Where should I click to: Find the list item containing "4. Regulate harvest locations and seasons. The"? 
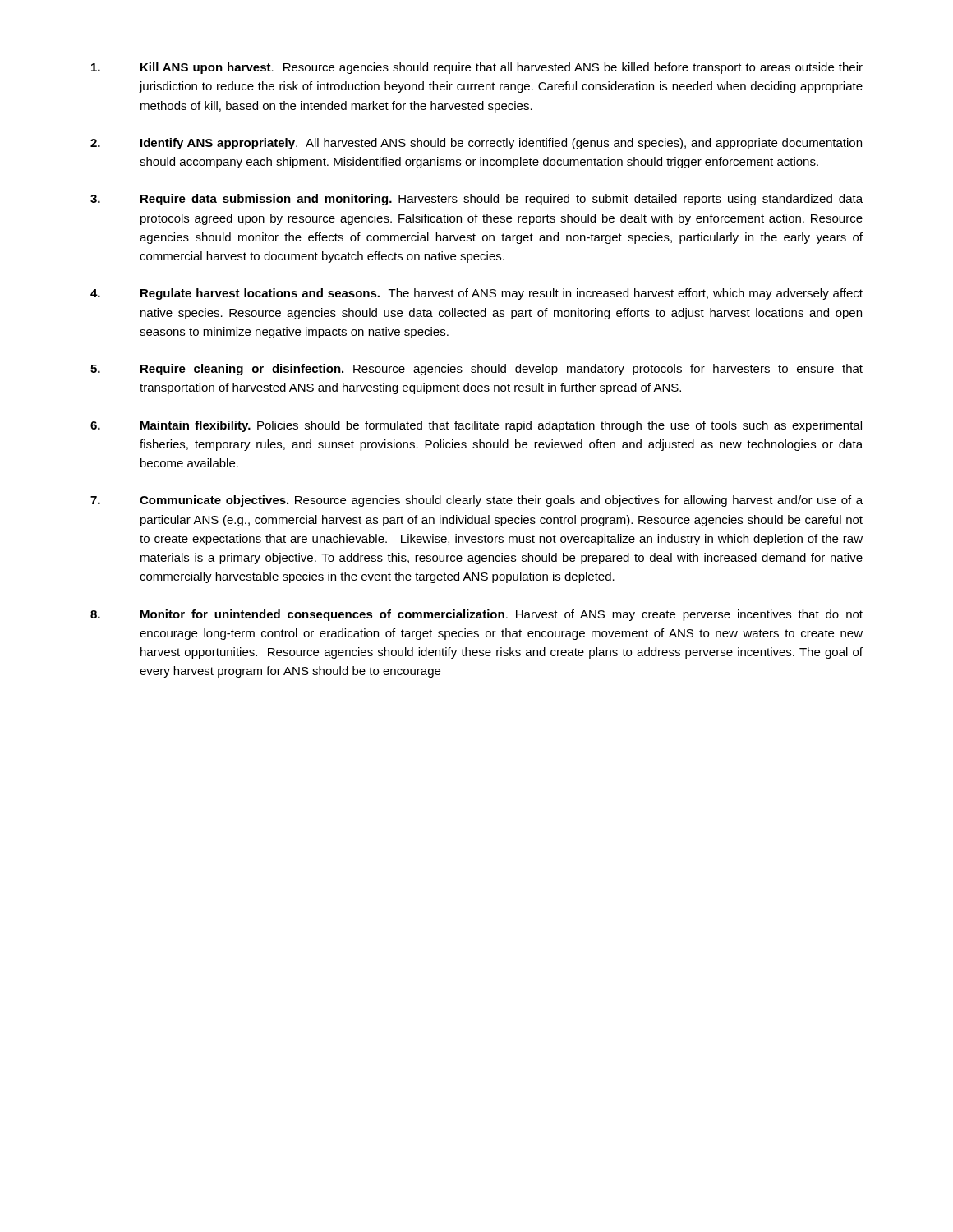coord(476,312)
